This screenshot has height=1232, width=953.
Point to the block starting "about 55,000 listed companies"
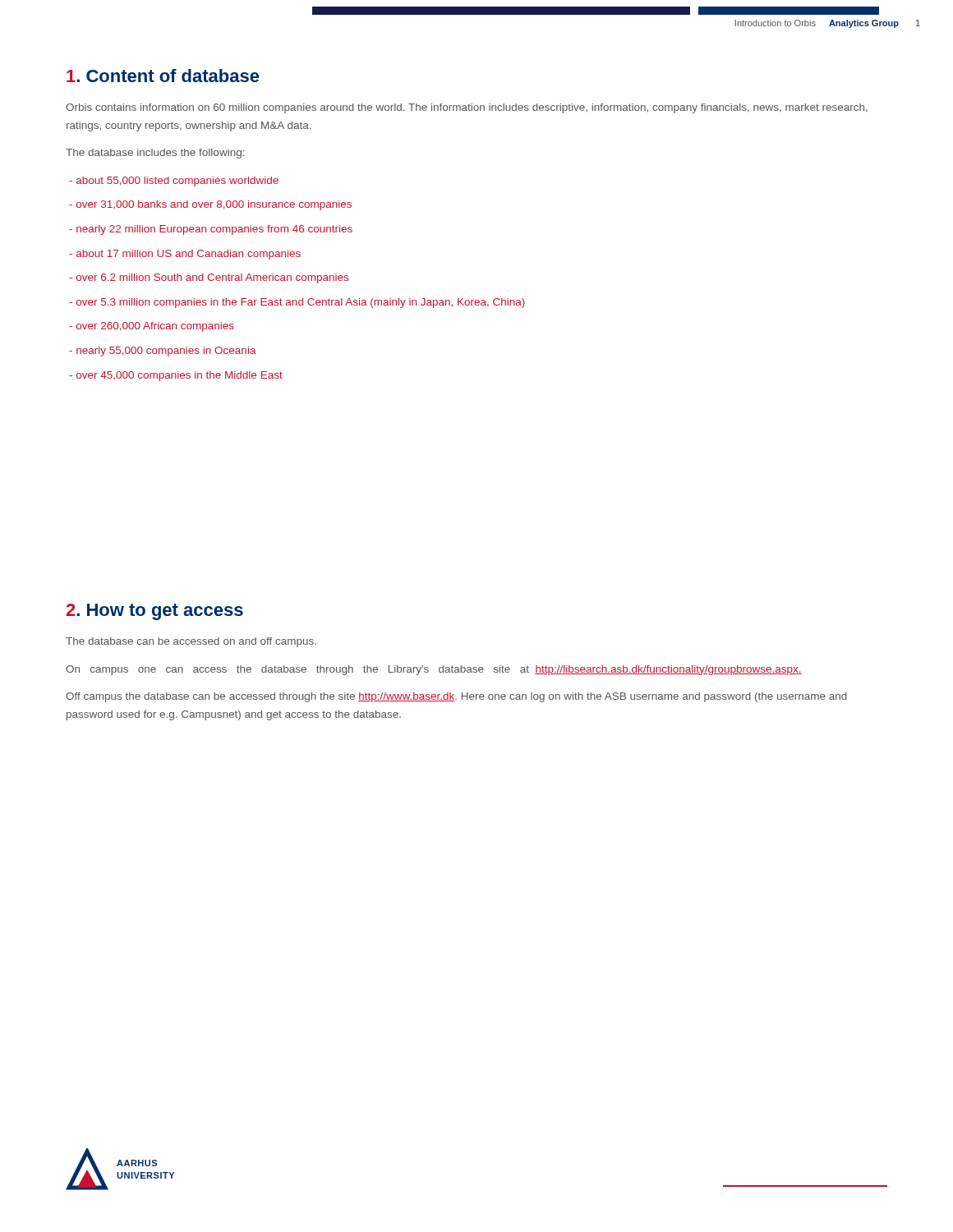pyautogui.click(x=174, y=180)
